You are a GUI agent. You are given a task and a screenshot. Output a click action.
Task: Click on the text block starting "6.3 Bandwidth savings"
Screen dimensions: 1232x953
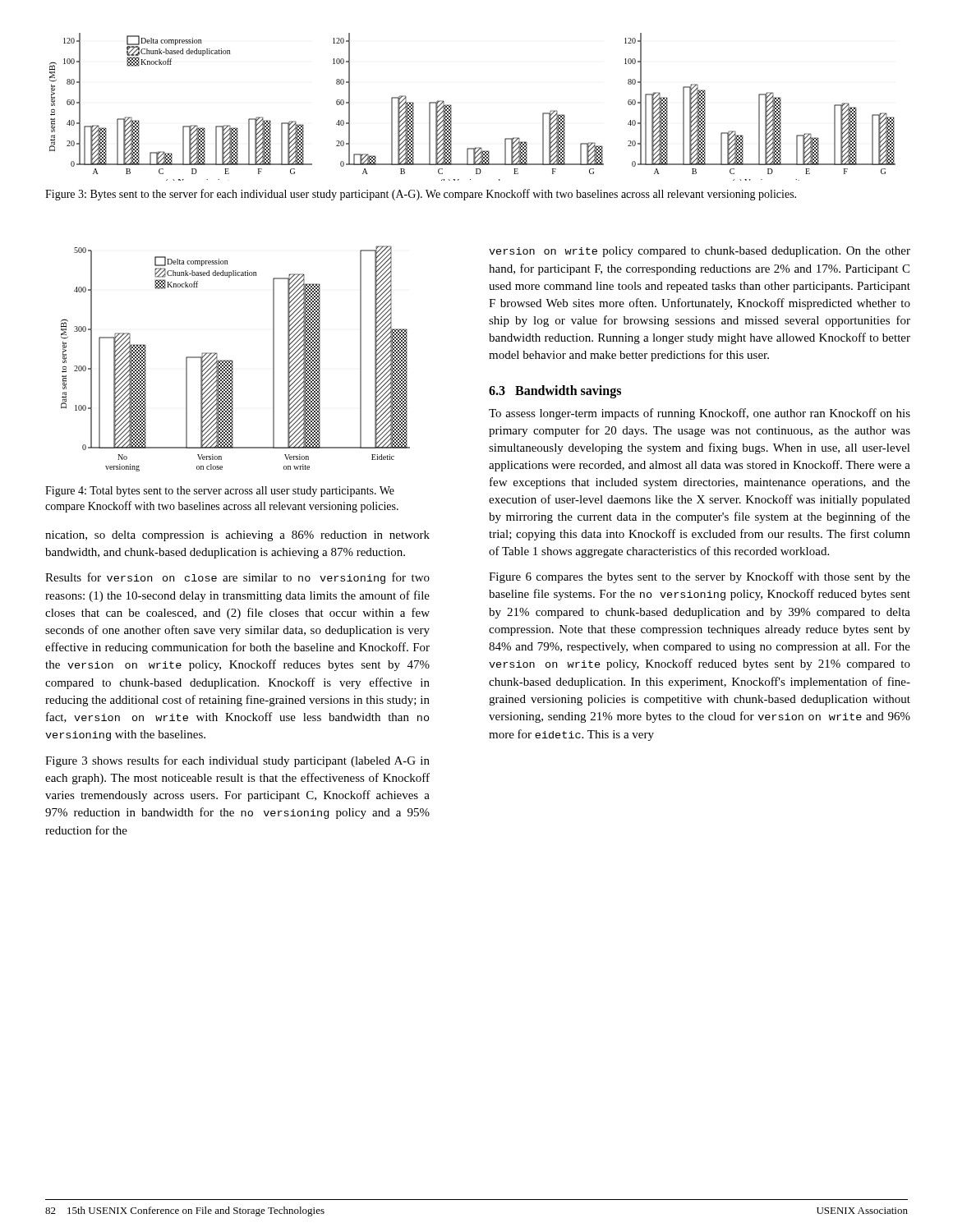pyautogui.click(x=555, y=390)
